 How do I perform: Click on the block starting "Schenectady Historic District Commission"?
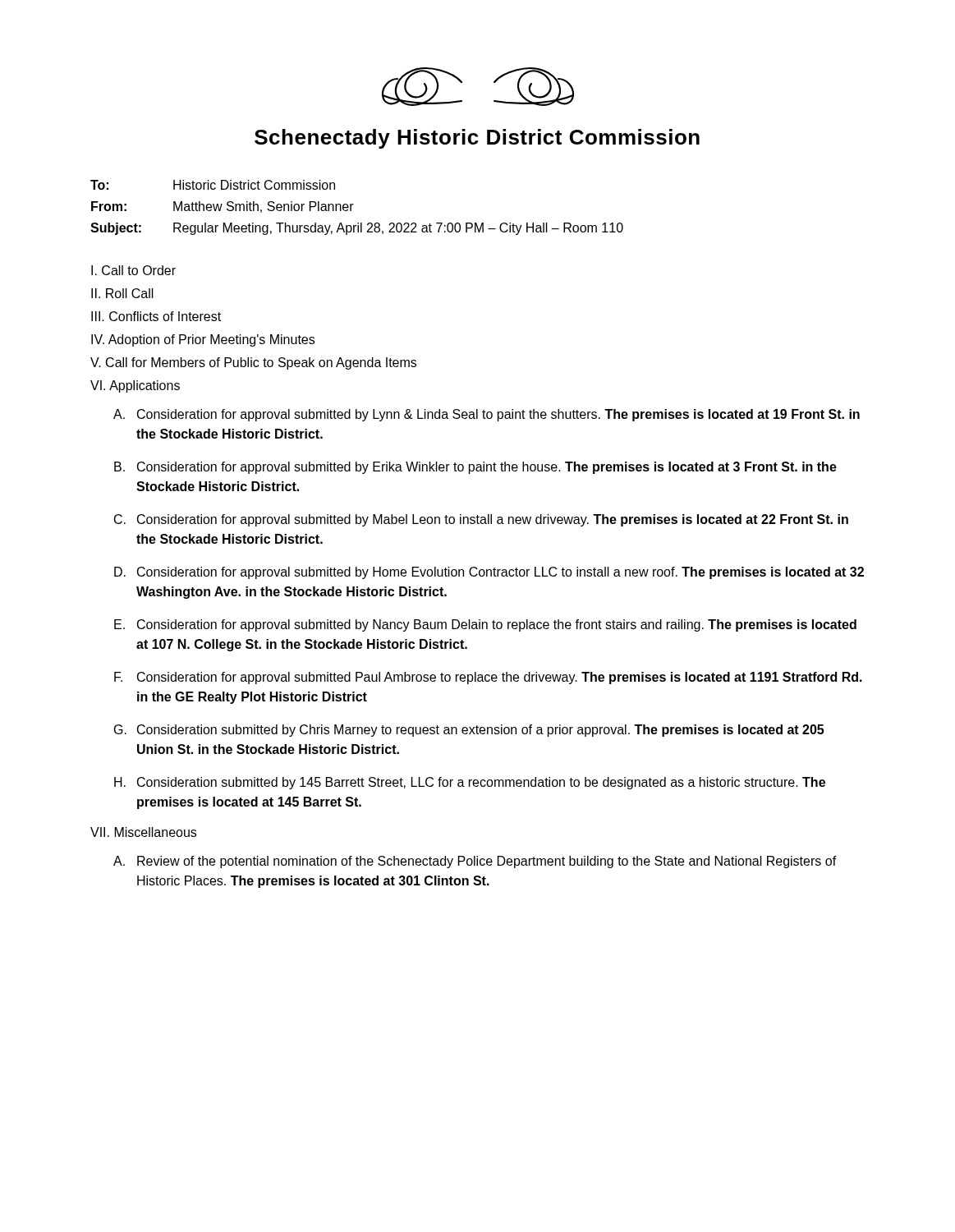click(478, 137)
